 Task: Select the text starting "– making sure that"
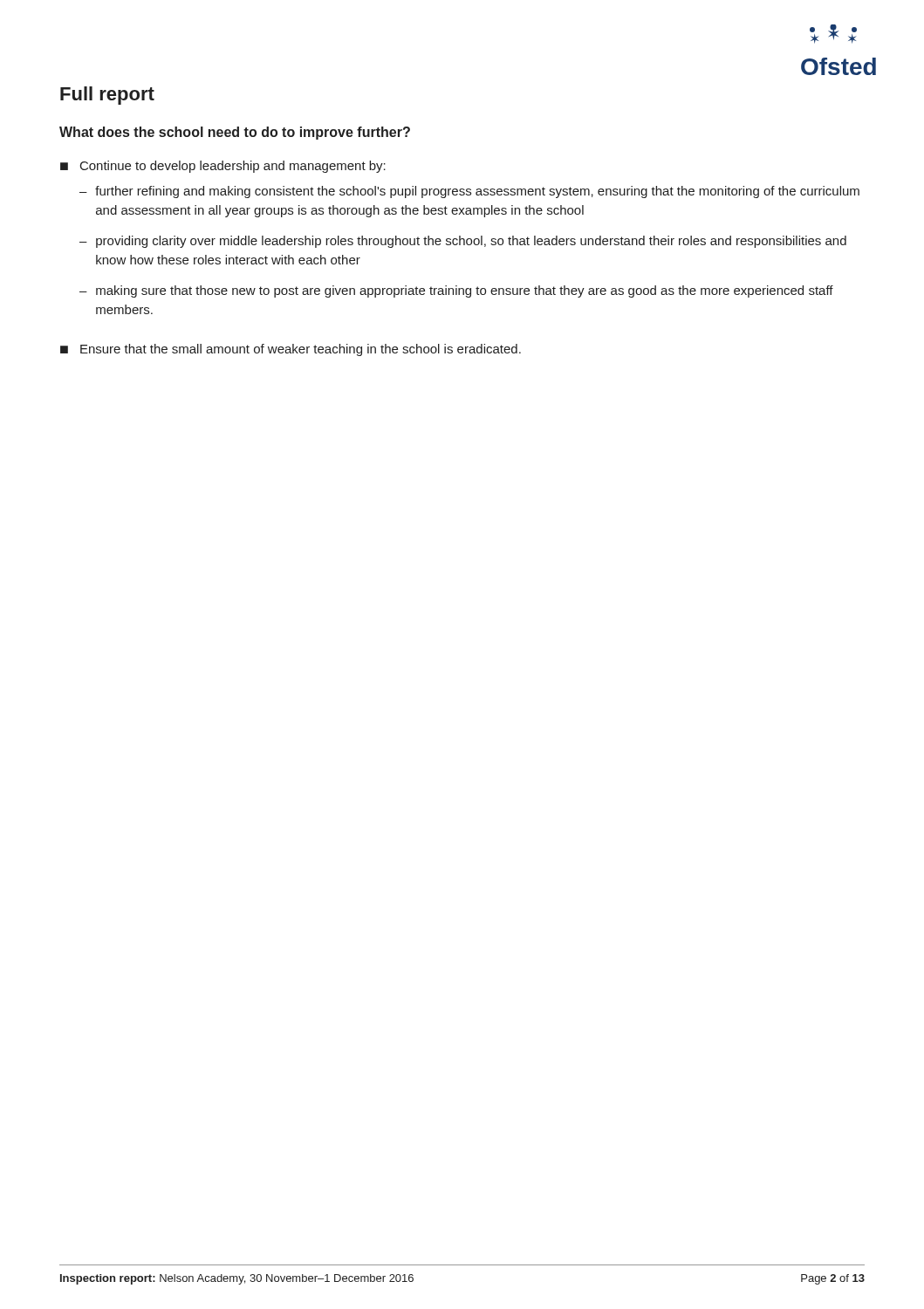pos(472,300)
